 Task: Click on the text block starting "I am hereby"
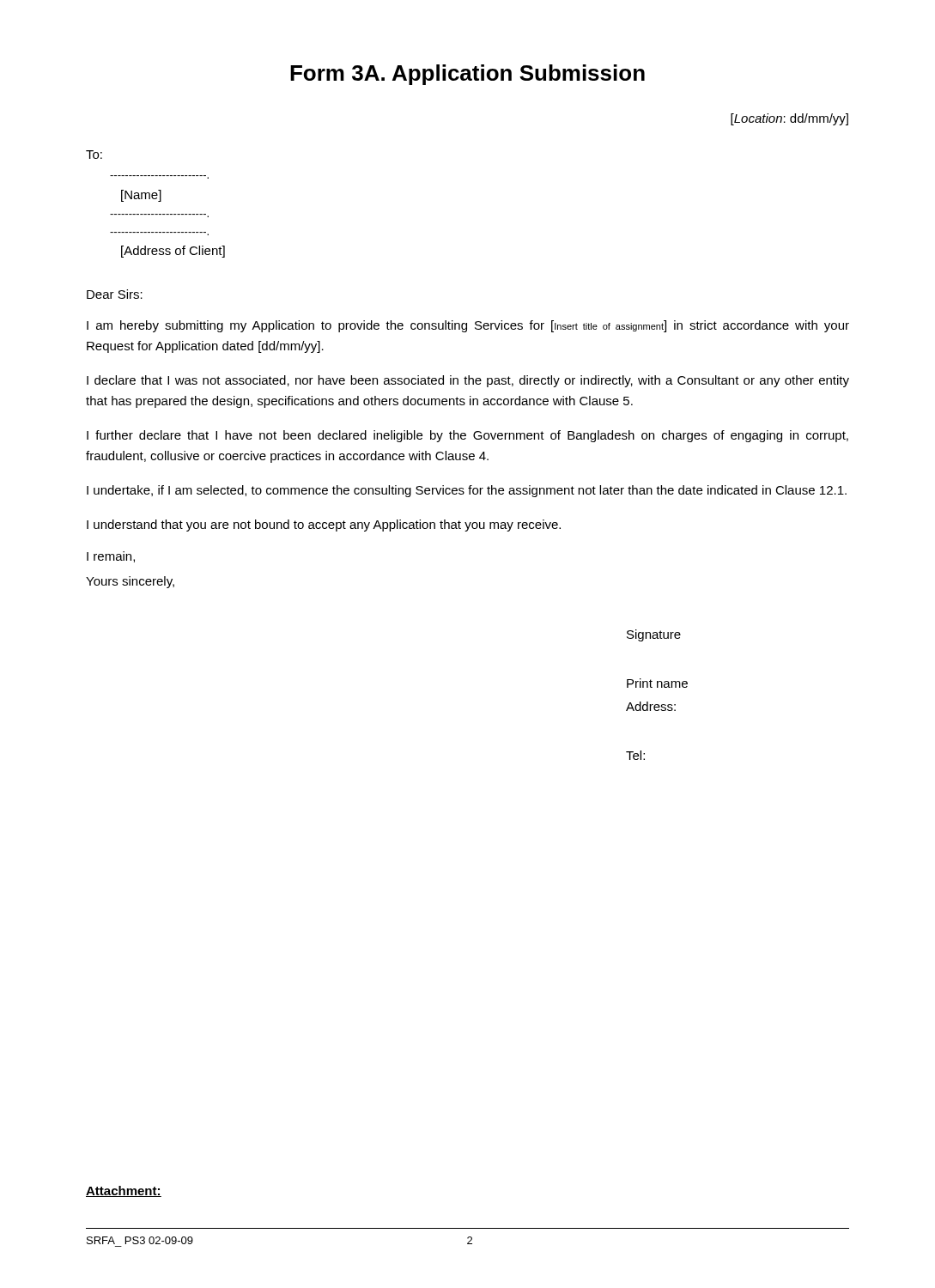[x=468, y=336]
